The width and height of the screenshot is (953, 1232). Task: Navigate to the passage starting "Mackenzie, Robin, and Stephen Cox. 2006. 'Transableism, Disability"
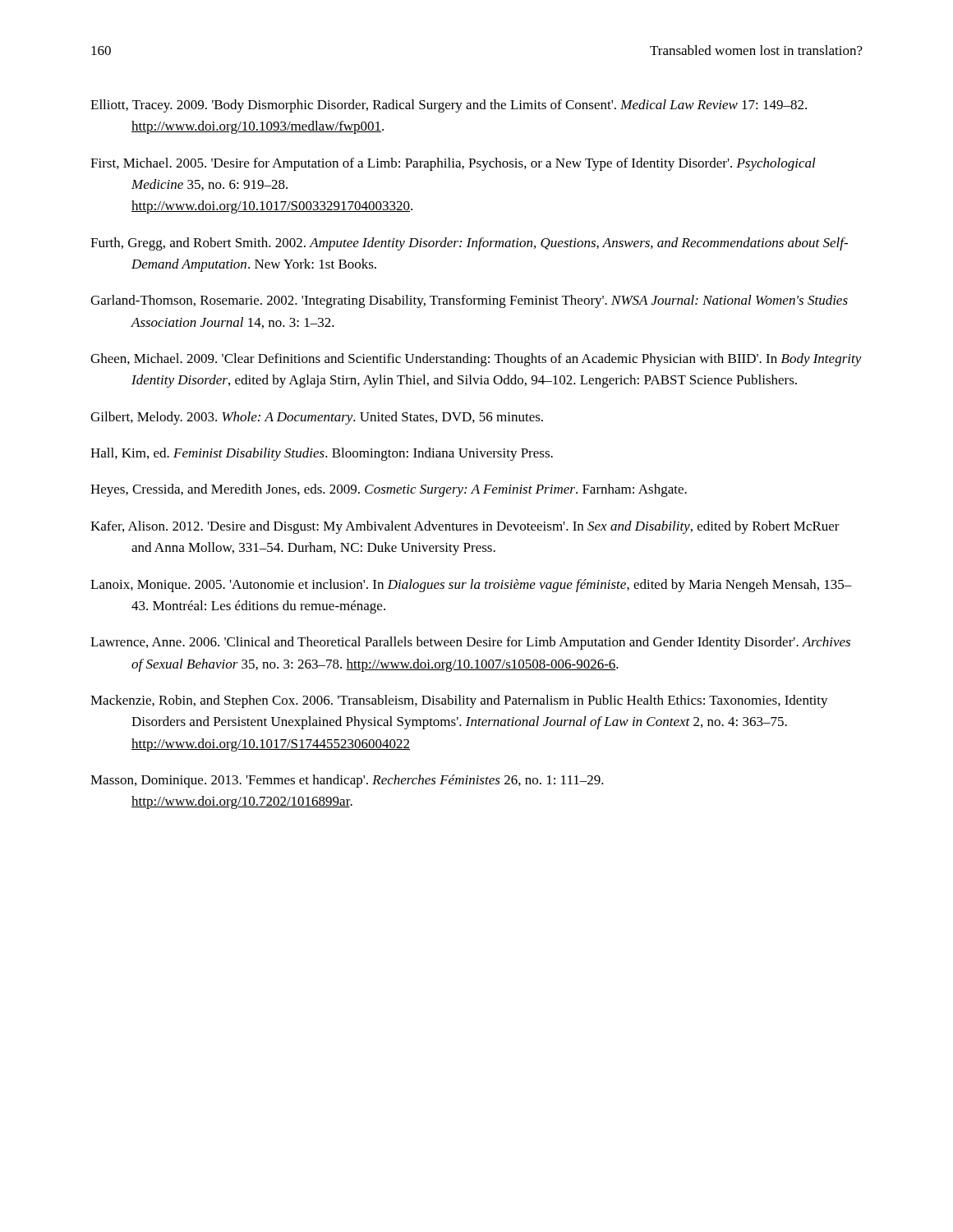point(476,722)
